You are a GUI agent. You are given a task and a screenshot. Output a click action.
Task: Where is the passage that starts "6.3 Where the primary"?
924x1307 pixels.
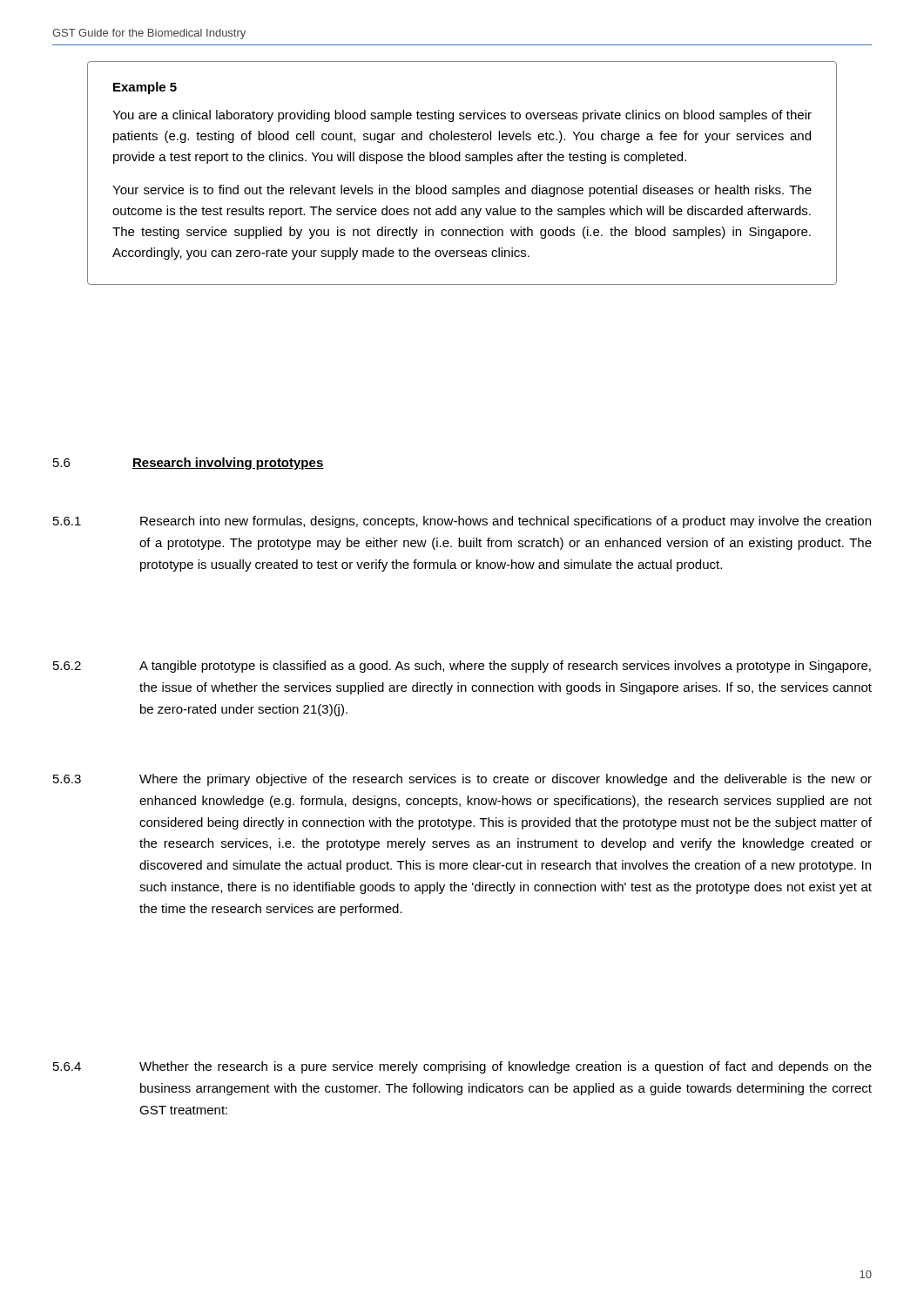click(x=462, y=844)
